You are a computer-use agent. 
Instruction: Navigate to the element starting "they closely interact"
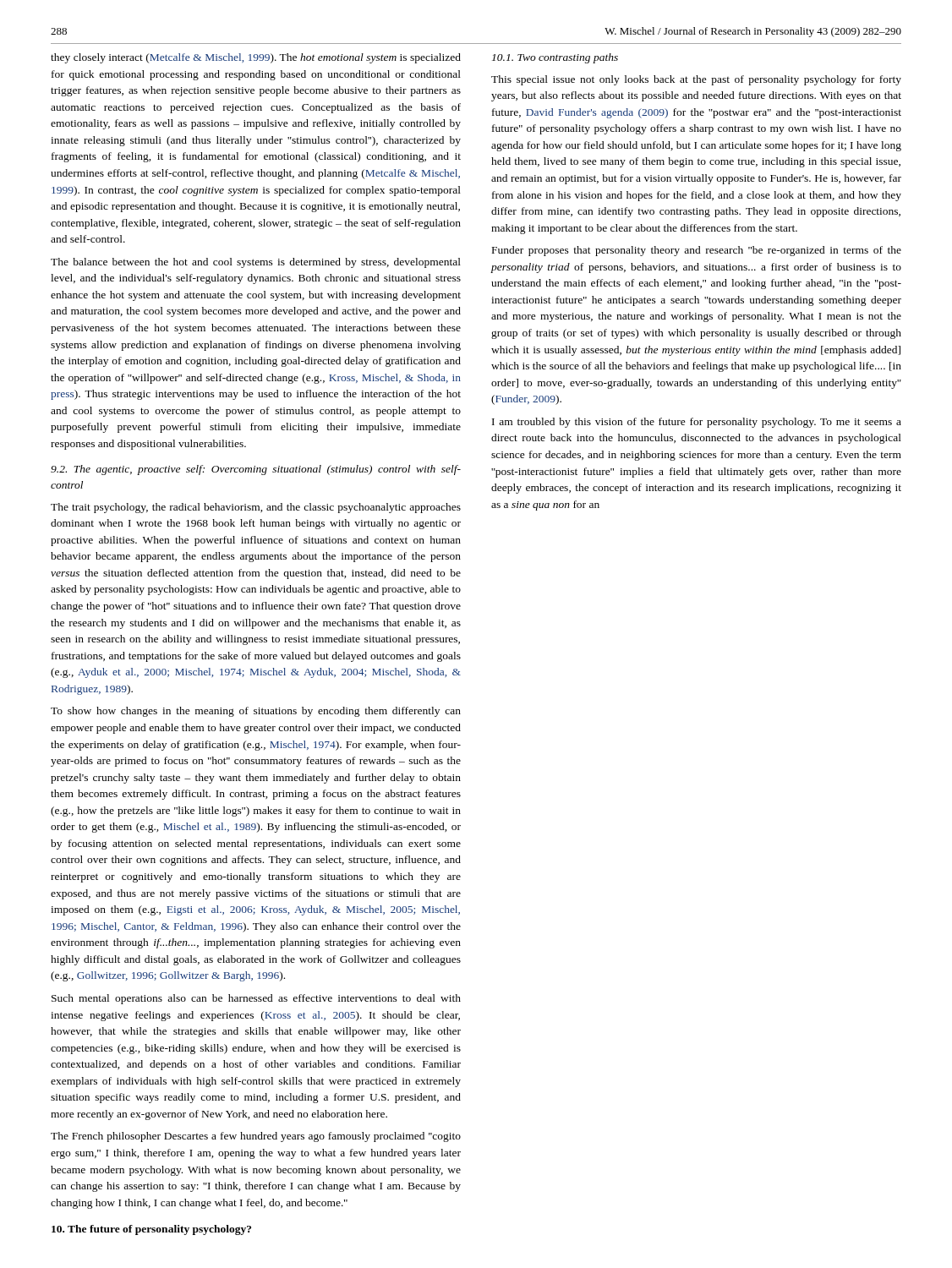coord(256,148)
